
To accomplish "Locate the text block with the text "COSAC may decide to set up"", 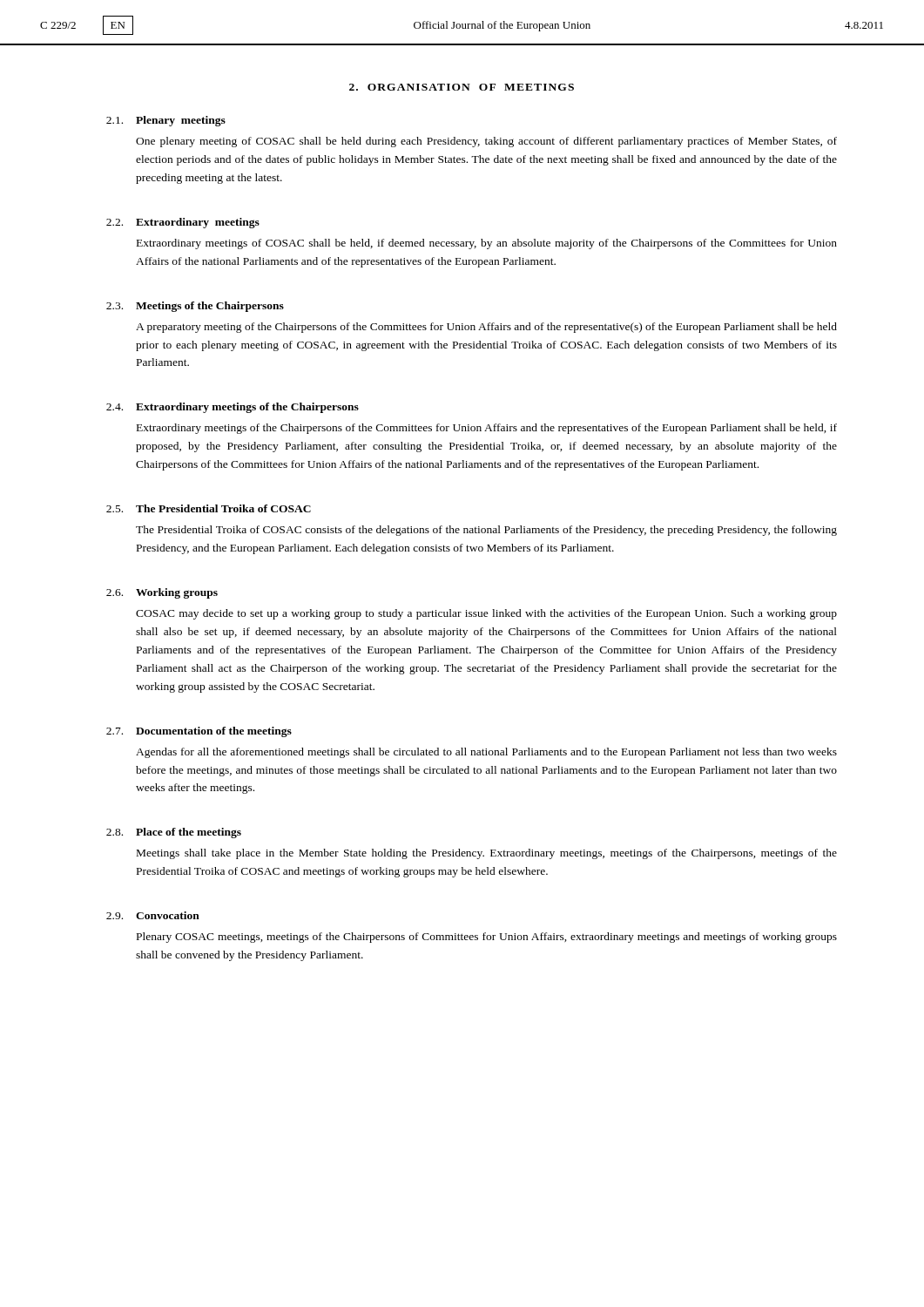I will tap(486, 649).
